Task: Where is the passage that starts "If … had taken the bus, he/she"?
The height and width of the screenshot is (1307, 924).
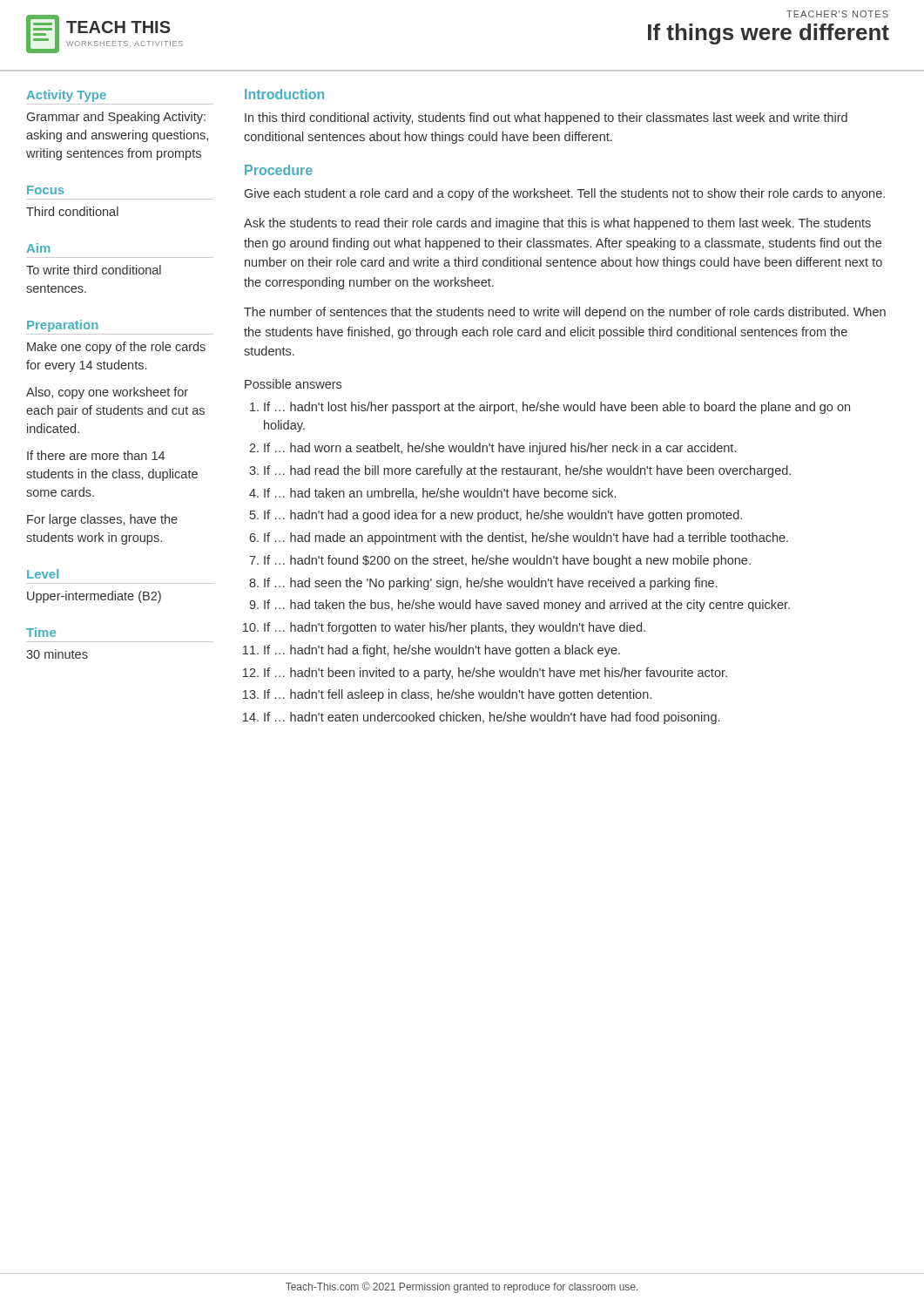Action: [x=527, y=605]
